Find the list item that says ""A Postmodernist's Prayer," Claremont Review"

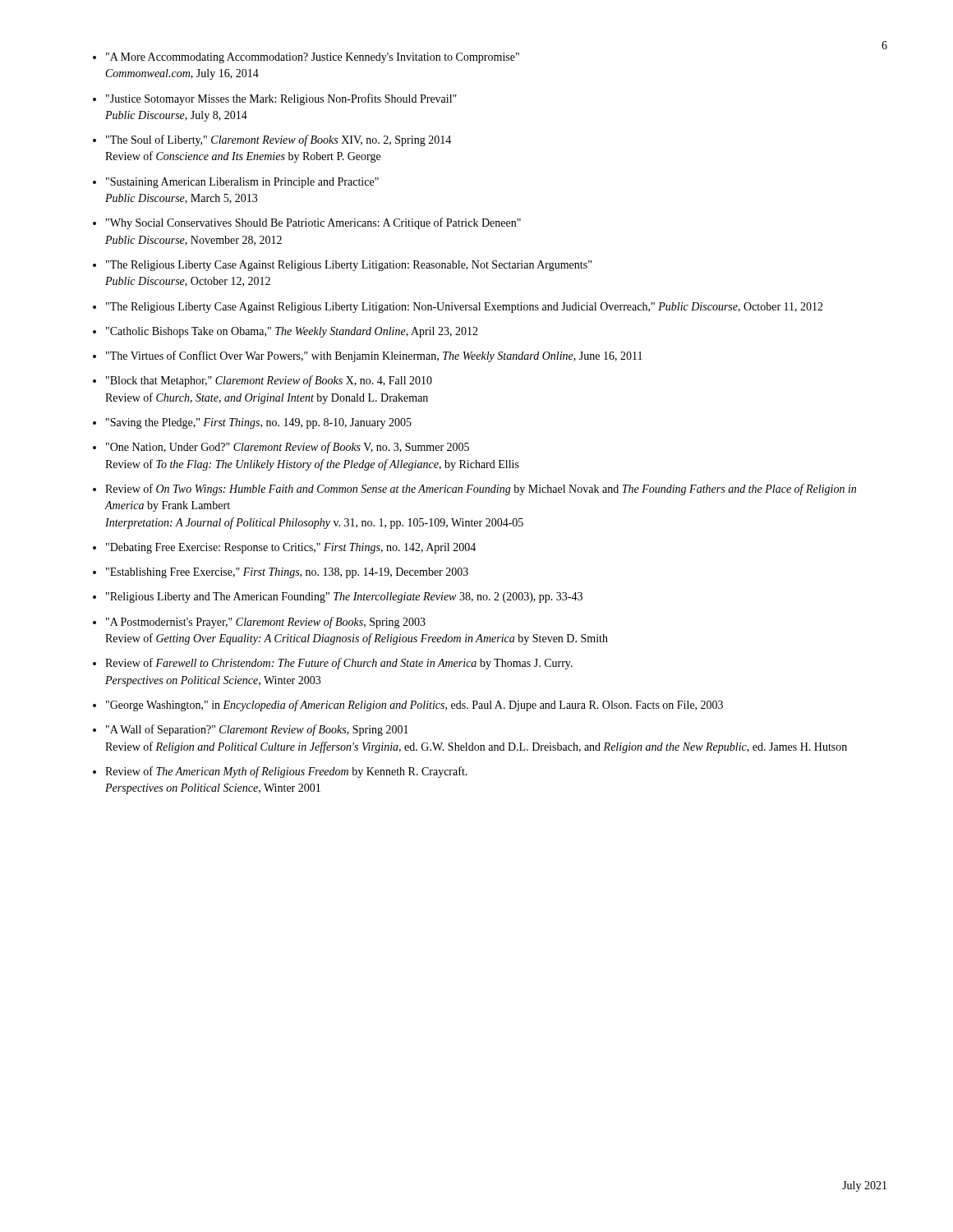point(357,630)
